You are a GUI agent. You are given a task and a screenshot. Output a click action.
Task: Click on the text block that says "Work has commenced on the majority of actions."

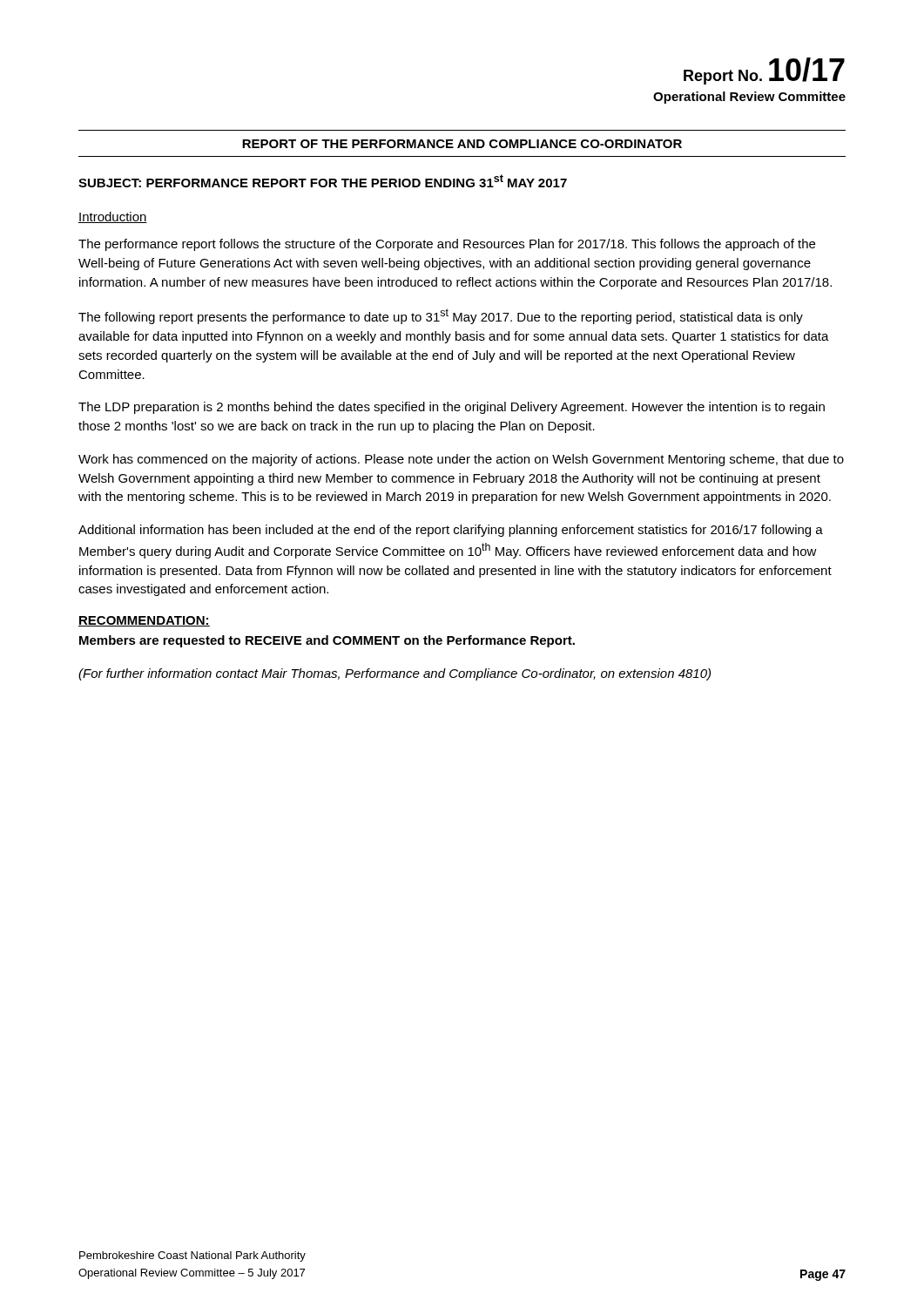pyautogui.click(x=461, y=478)
